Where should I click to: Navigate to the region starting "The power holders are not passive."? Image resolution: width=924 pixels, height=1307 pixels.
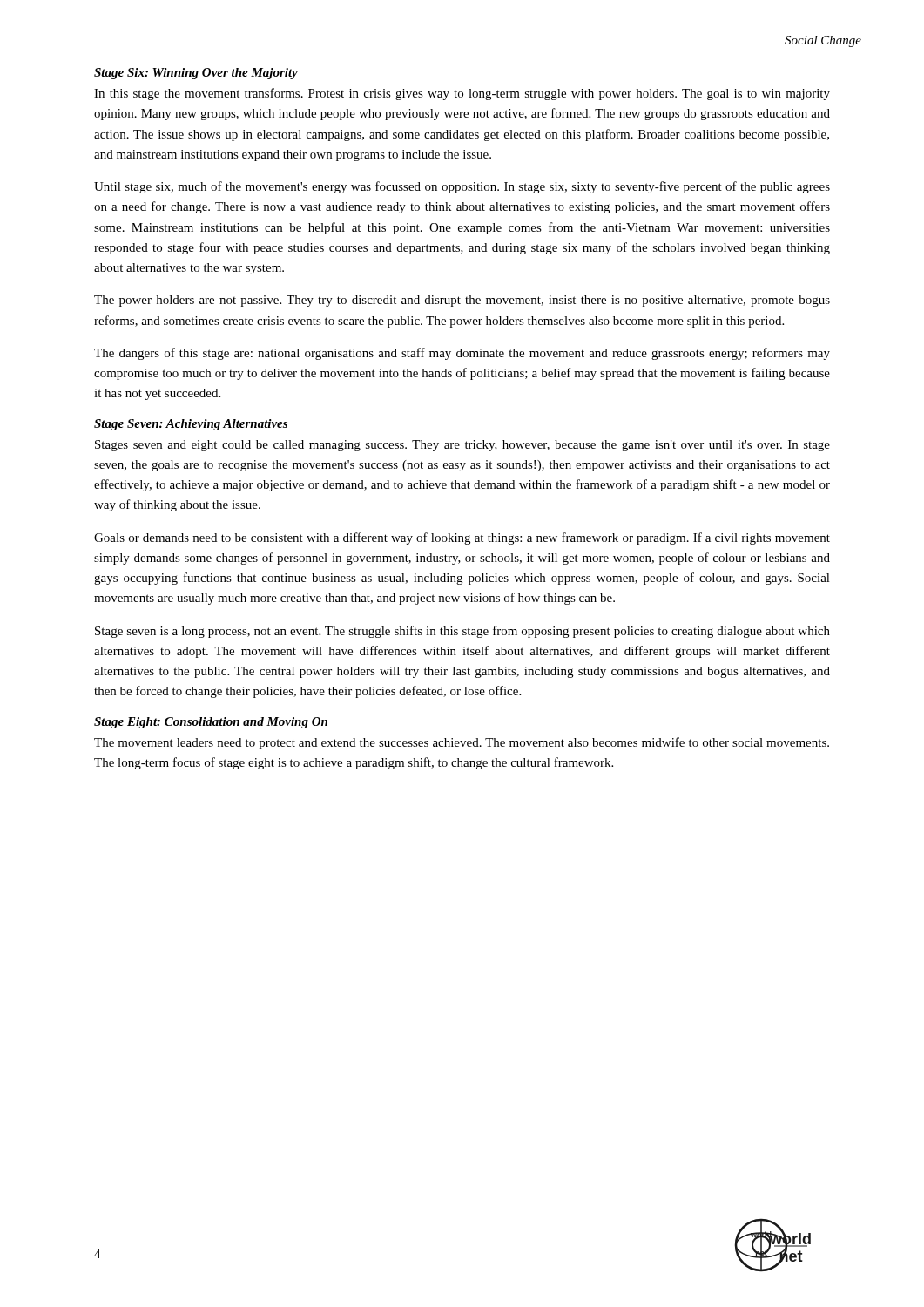click(462, 310)
